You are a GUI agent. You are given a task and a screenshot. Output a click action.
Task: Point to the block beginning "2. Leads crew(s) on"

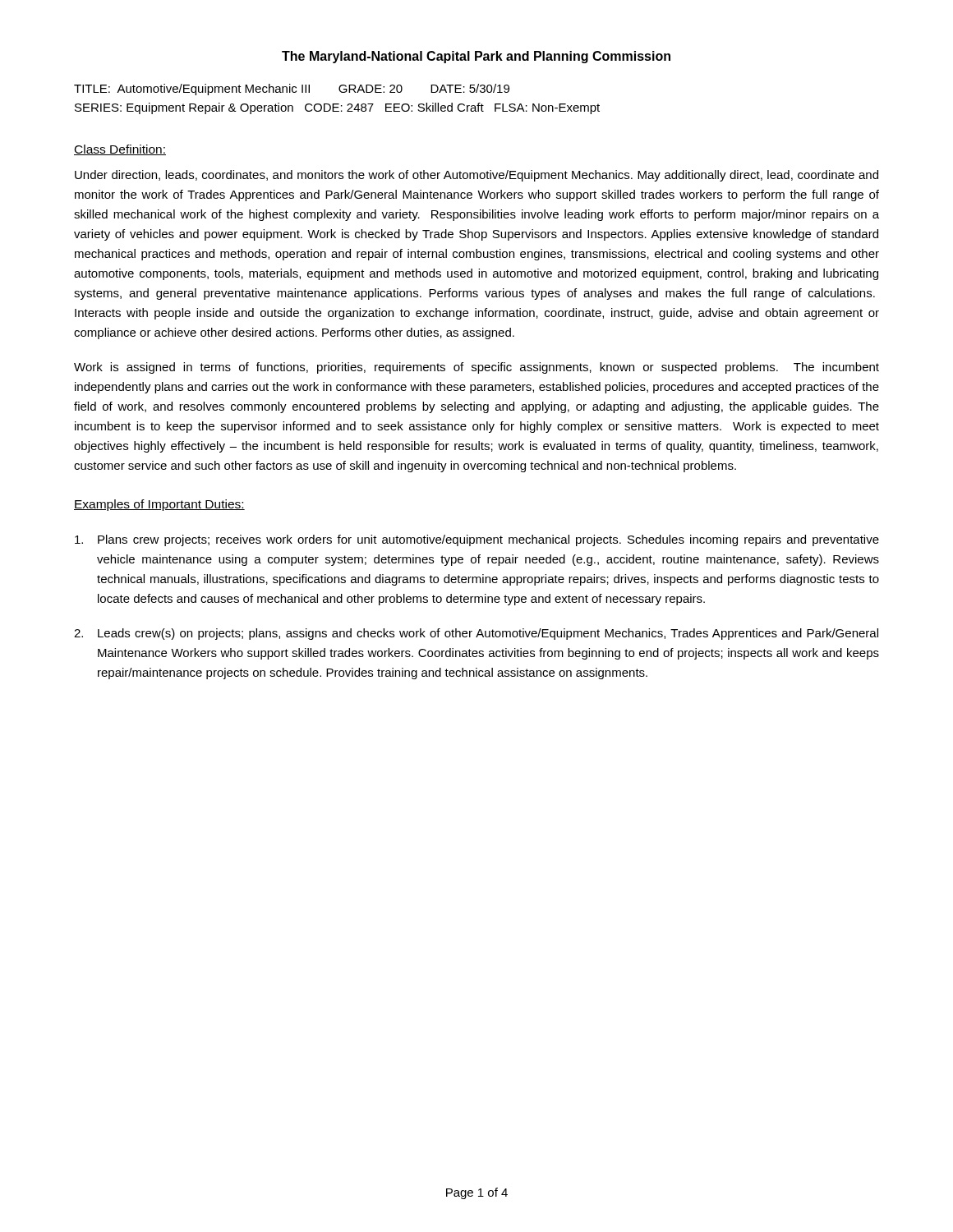point(476,653)
